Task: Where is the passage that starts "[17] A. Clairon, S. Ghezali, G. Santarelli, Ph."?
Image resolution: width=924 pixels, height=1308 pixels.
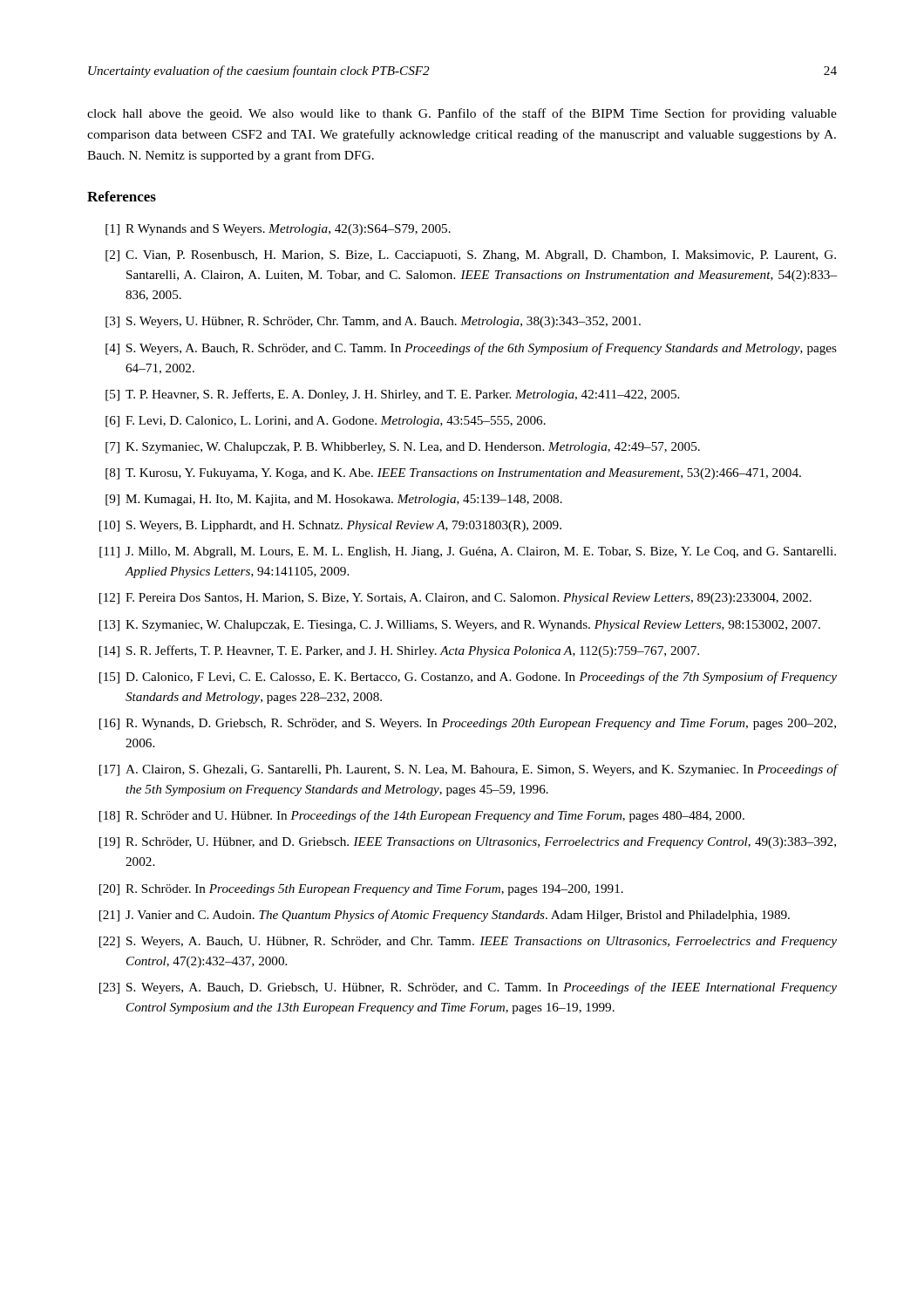Action: (x=462, y=779)
